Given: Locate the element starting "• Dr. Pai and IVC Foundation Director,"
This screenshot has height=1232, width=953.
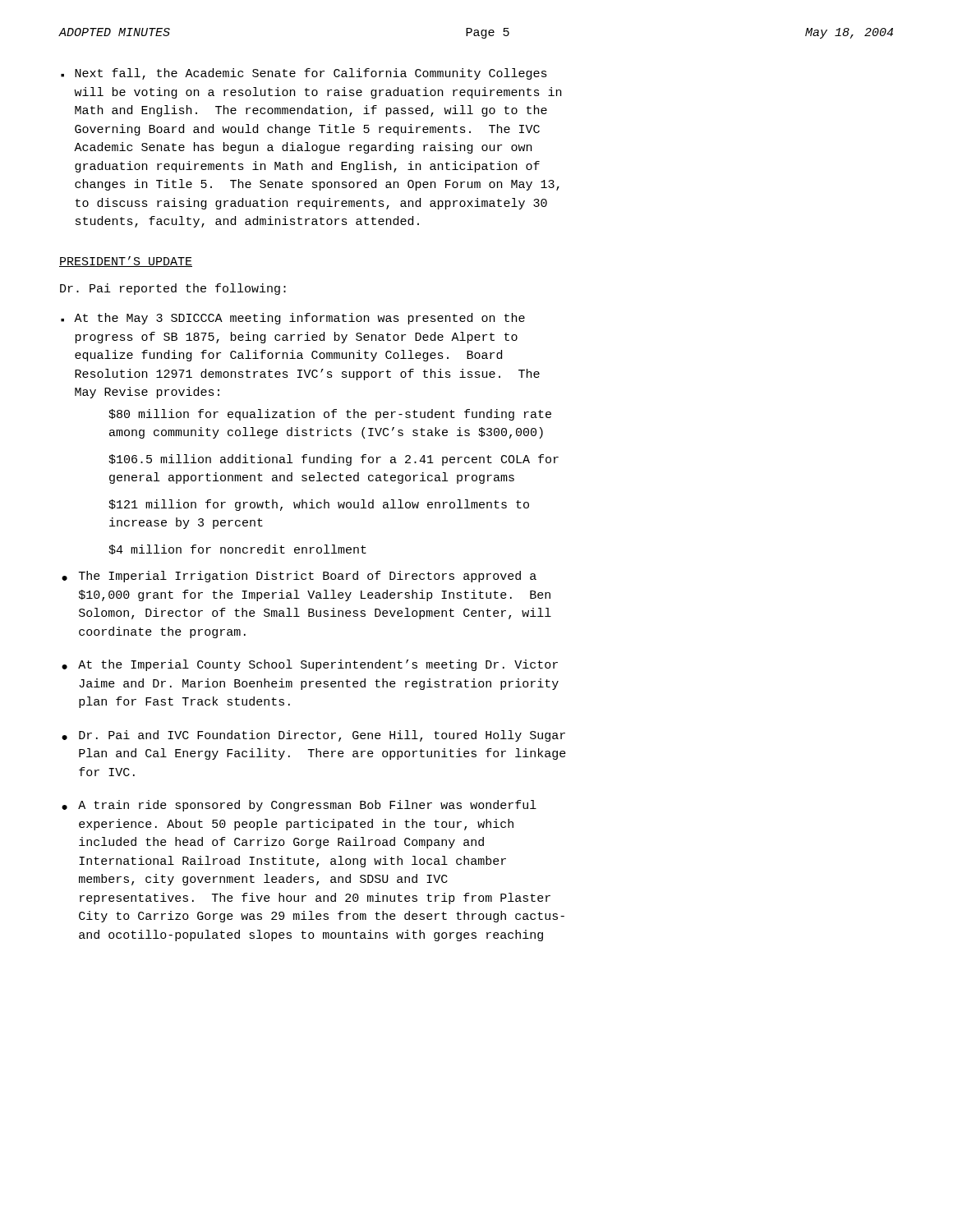Looking at the screenshot, I should [313, 755].
